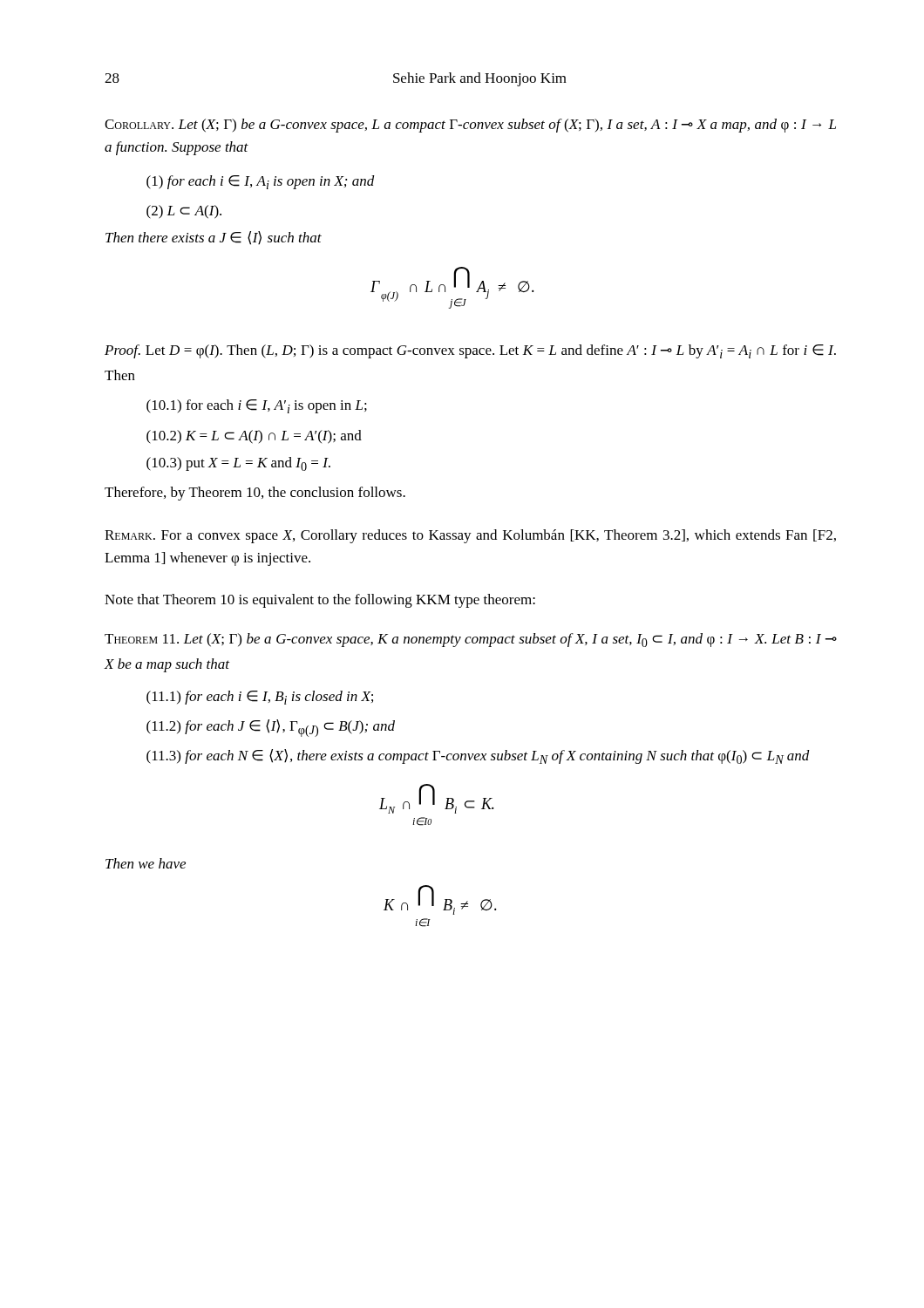Where is the passage that starts "Proof. Let D = φ(I). Then (L,"?
The height and width of the screenshot is (1308, 924).
(471, 363)
